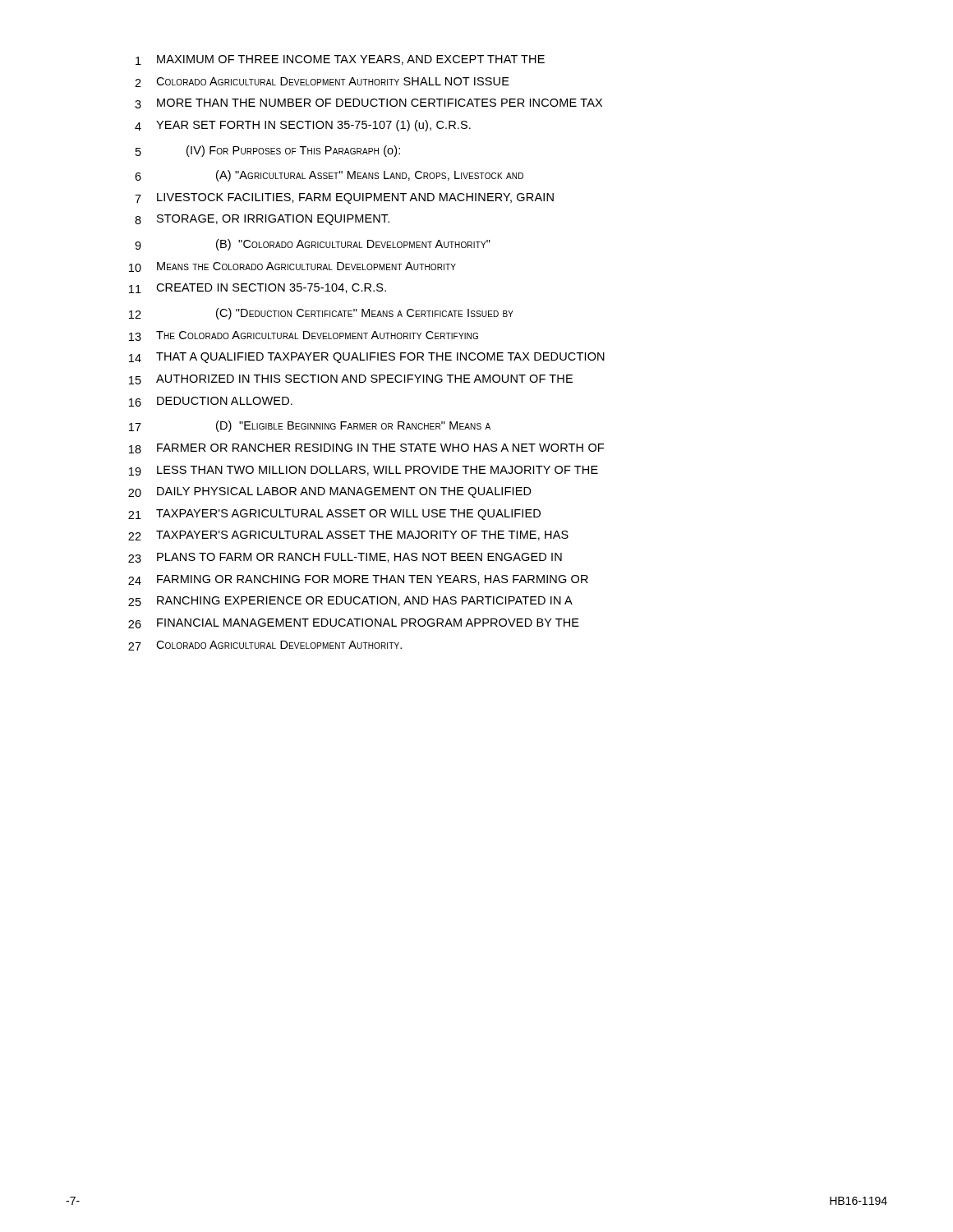This screenshot has width=953, height=1232.
Task: Point to the block starting "9 (B) "Colorado Agricultural Development Authority""
Action: [x=497, y=245]
